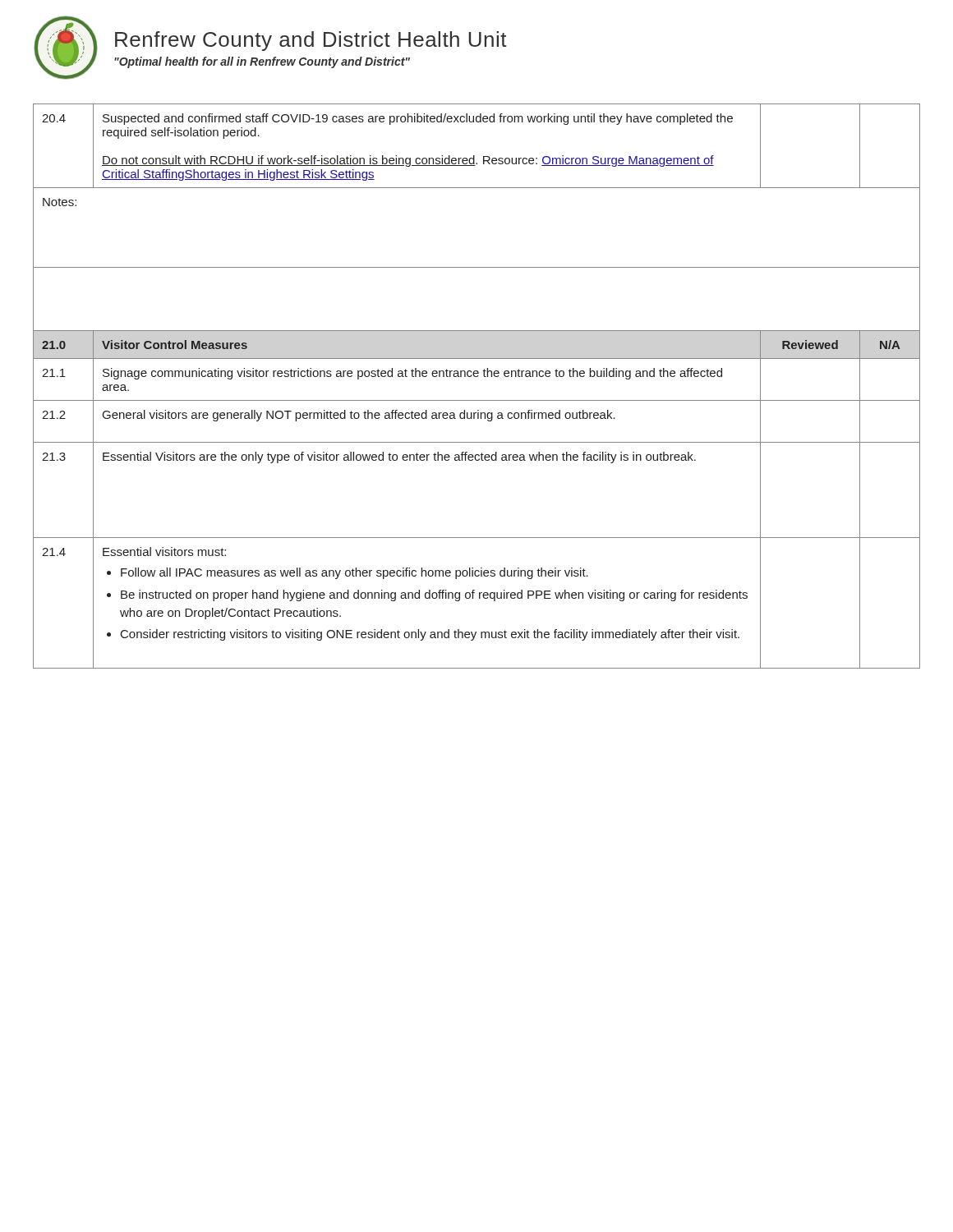Find the table that mentions "Essential visitors must: Follow all"
The height and width of the screenshot is (1232, 953).
(476, 386)
